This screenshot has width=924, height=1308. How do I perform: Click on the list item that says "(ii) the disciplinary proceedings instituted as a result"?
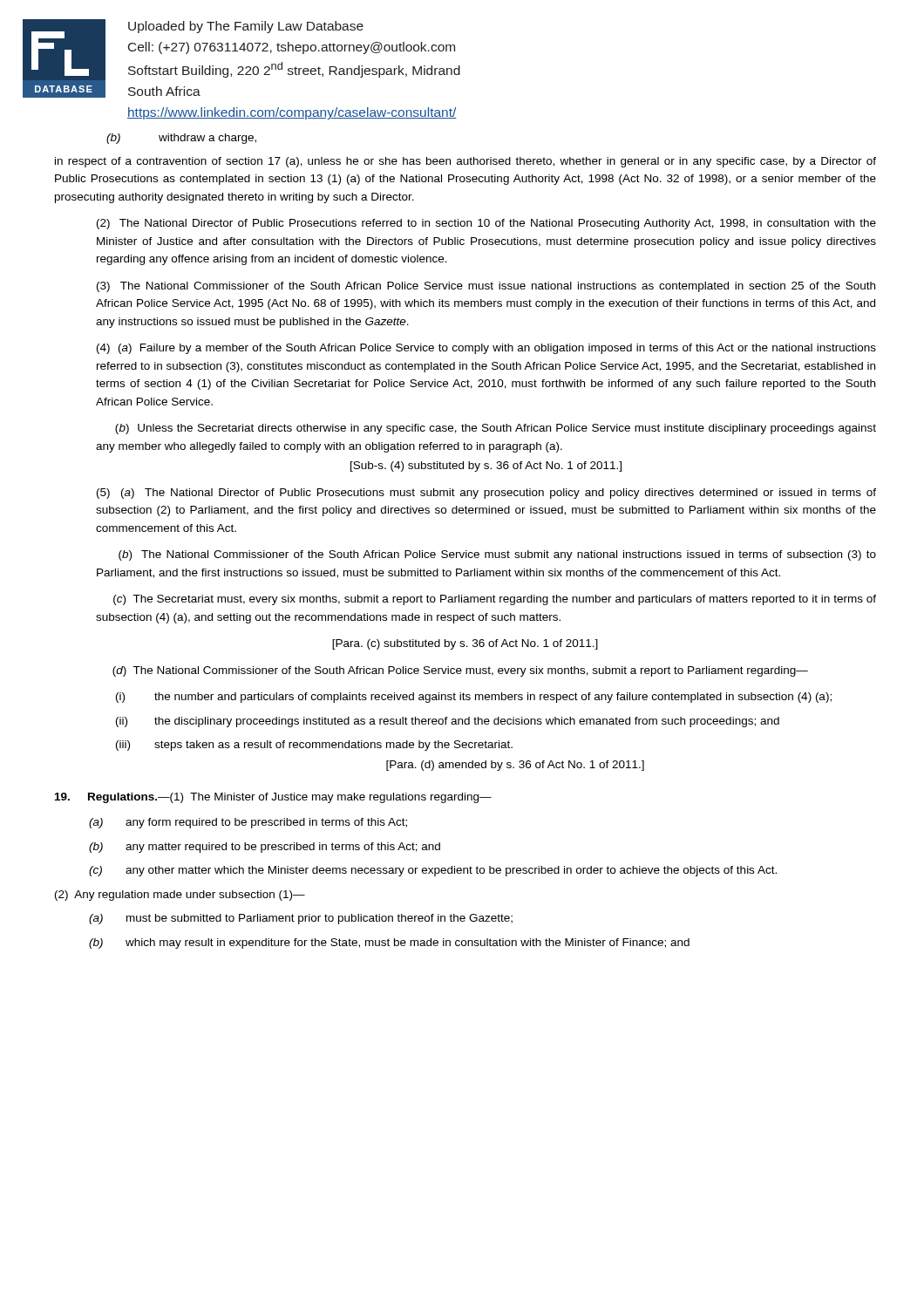(496, 721)
